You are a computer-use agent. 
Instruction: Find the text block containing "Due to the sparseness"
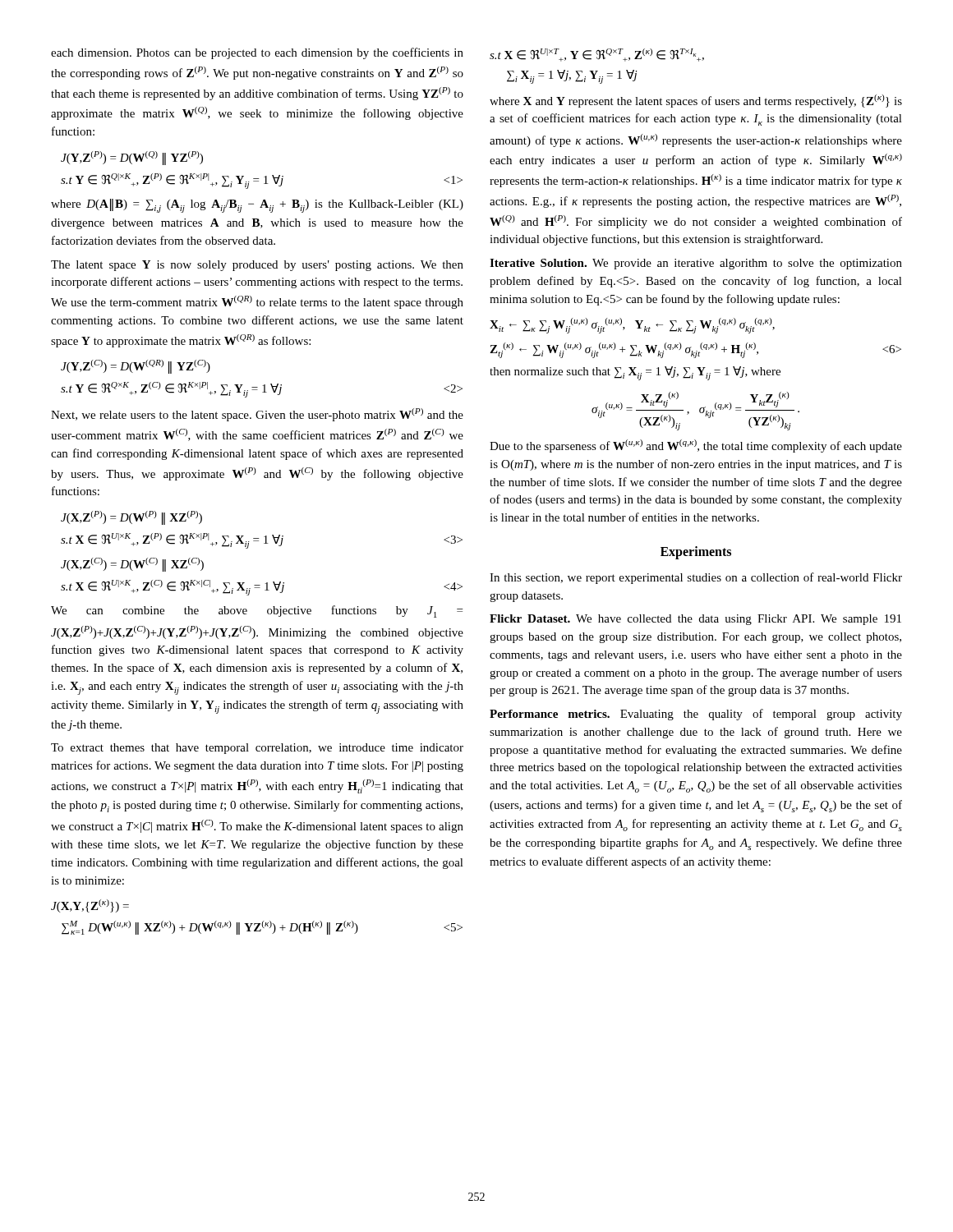pos(696,481)
